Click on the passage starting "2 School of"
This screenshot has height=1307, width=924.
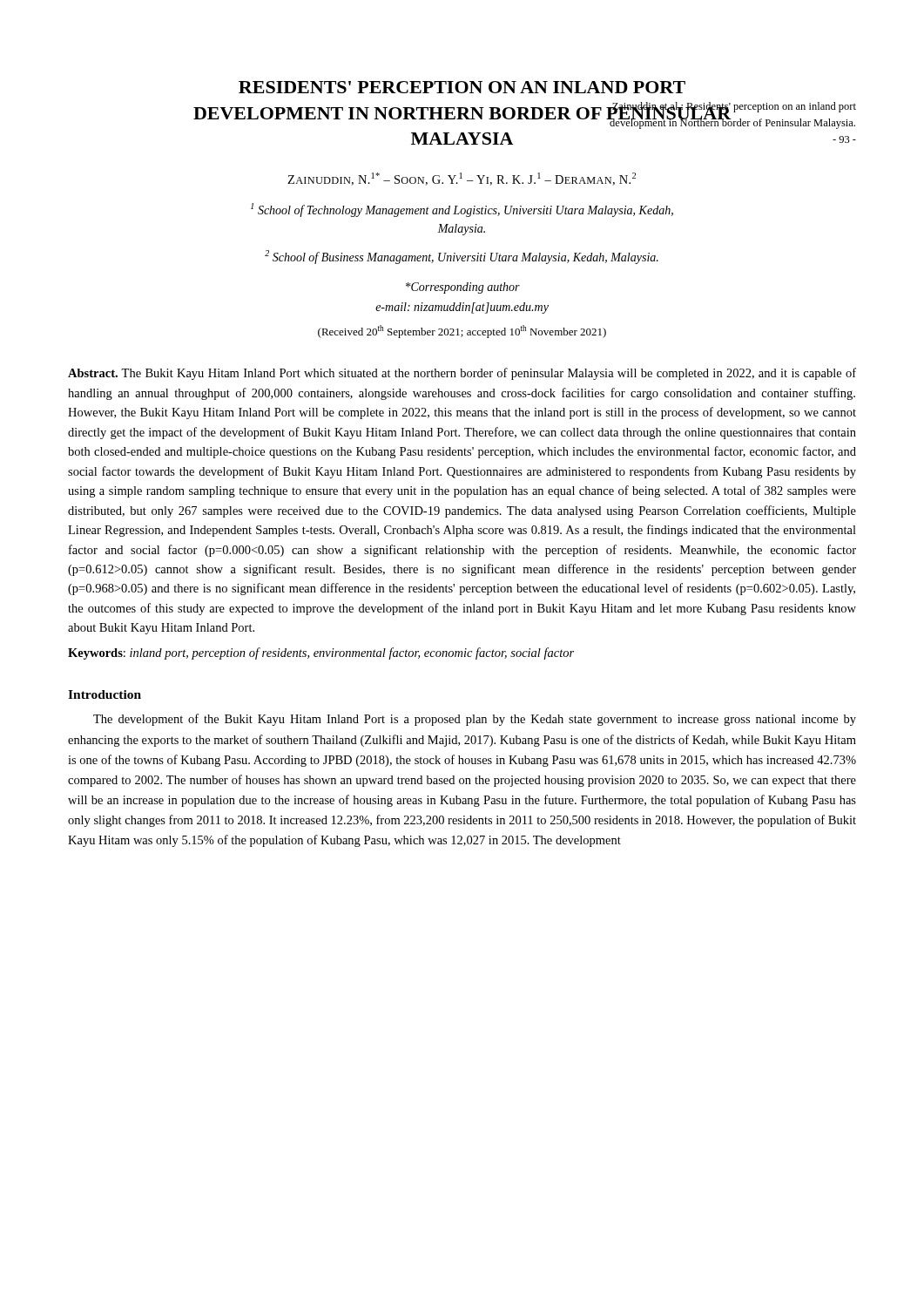tap(462, 256)
